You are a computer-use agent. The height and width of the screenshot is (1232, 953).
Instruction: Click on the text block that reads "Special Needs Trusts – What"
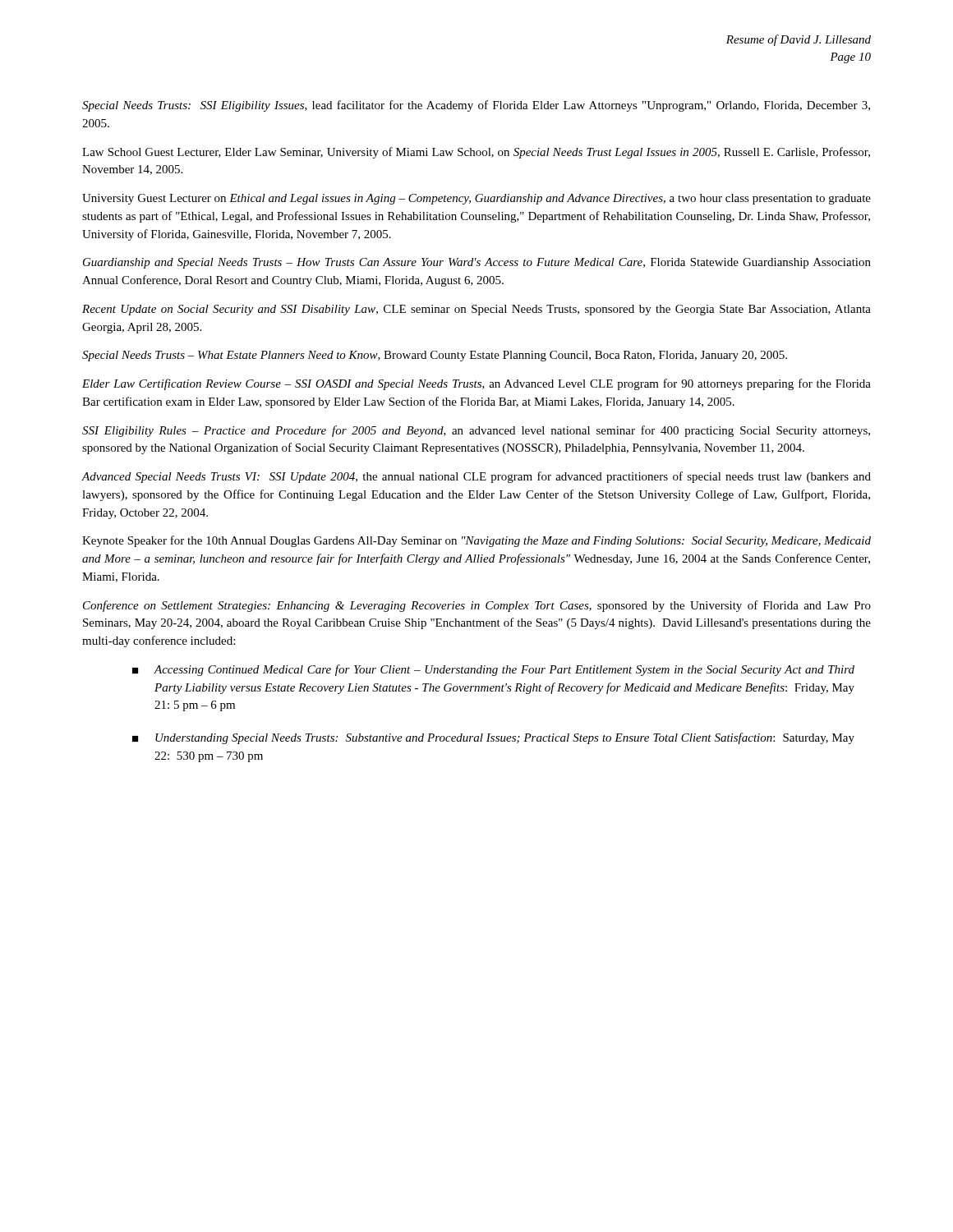(x=435, y=355)
